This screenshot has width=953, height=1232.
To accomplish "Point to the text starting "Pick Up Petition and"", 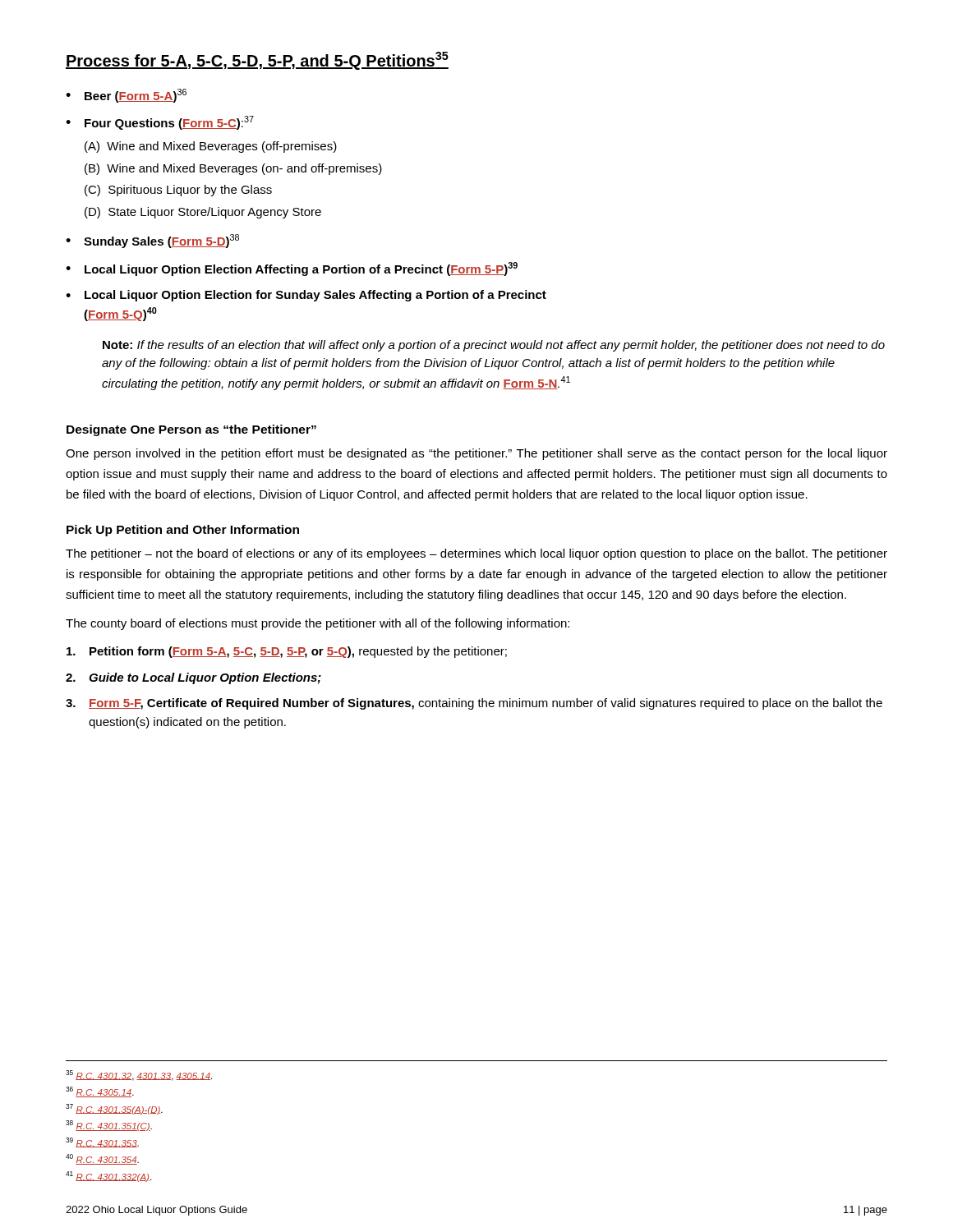I will pos(183,530).
